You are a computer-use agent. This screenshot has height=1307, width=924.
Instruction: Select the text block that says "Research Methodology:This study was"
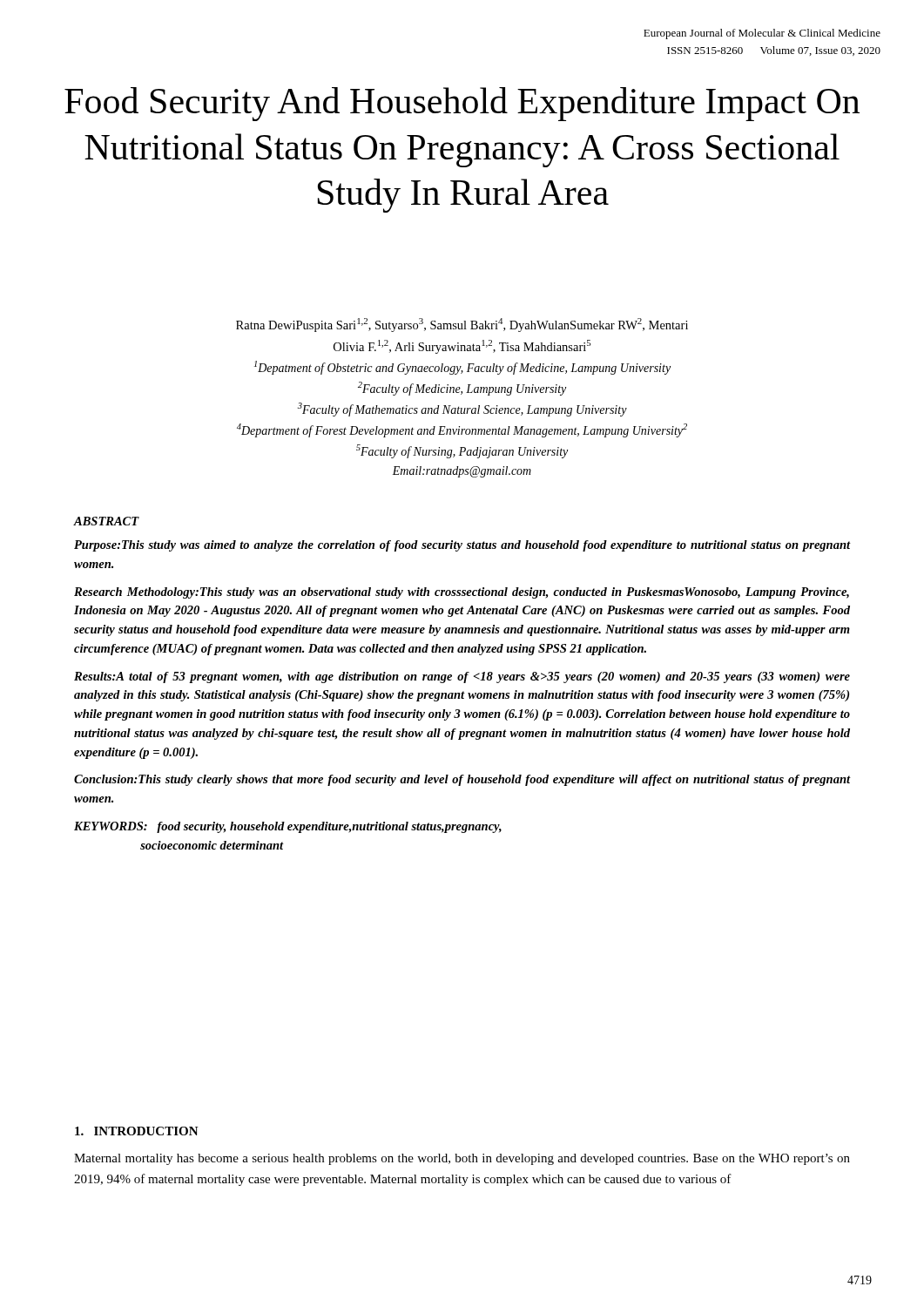(462, 620)
